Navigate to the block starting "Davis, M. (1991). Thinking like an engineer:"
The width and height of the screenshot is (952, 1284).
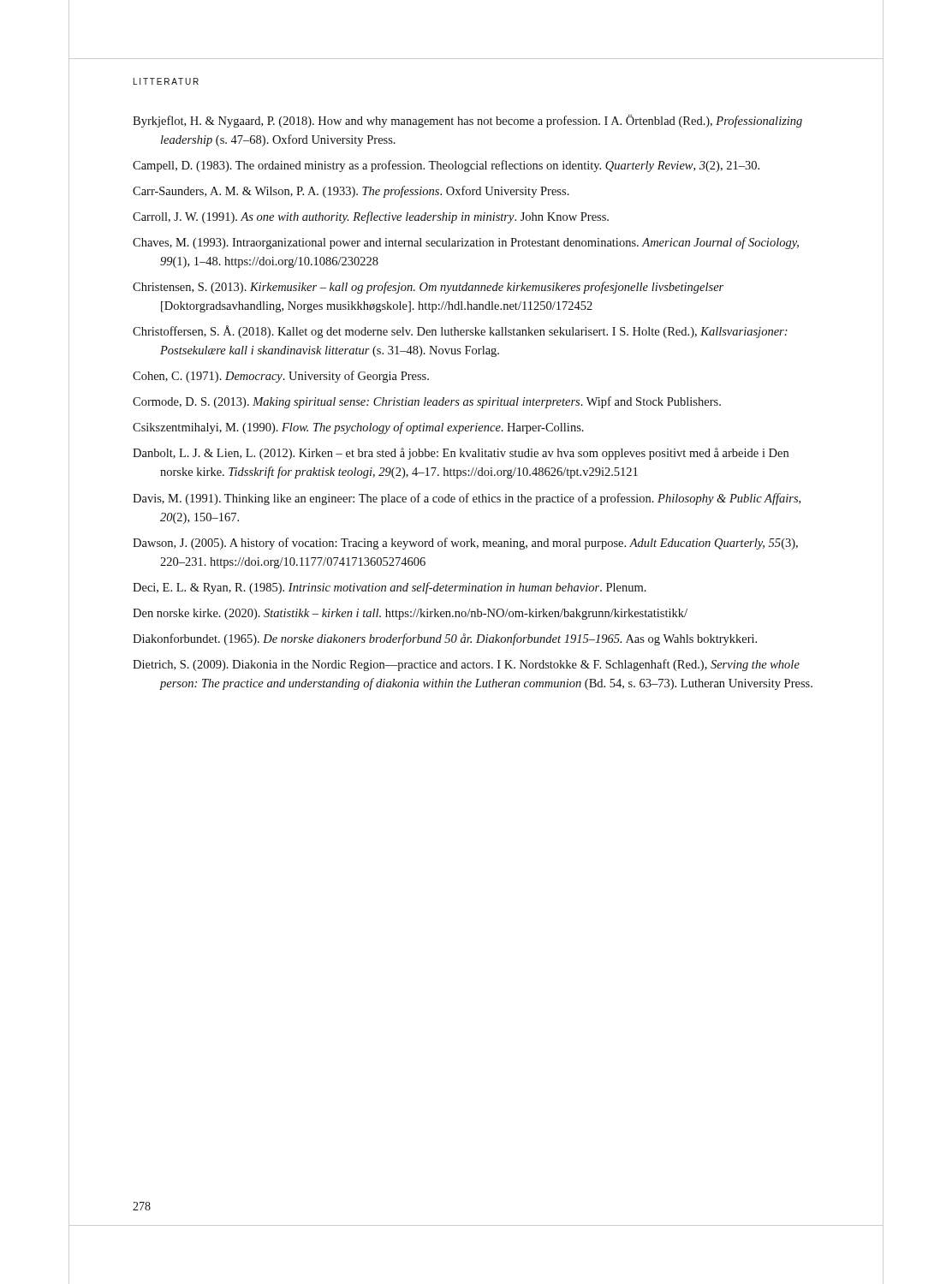pos(467,507)
